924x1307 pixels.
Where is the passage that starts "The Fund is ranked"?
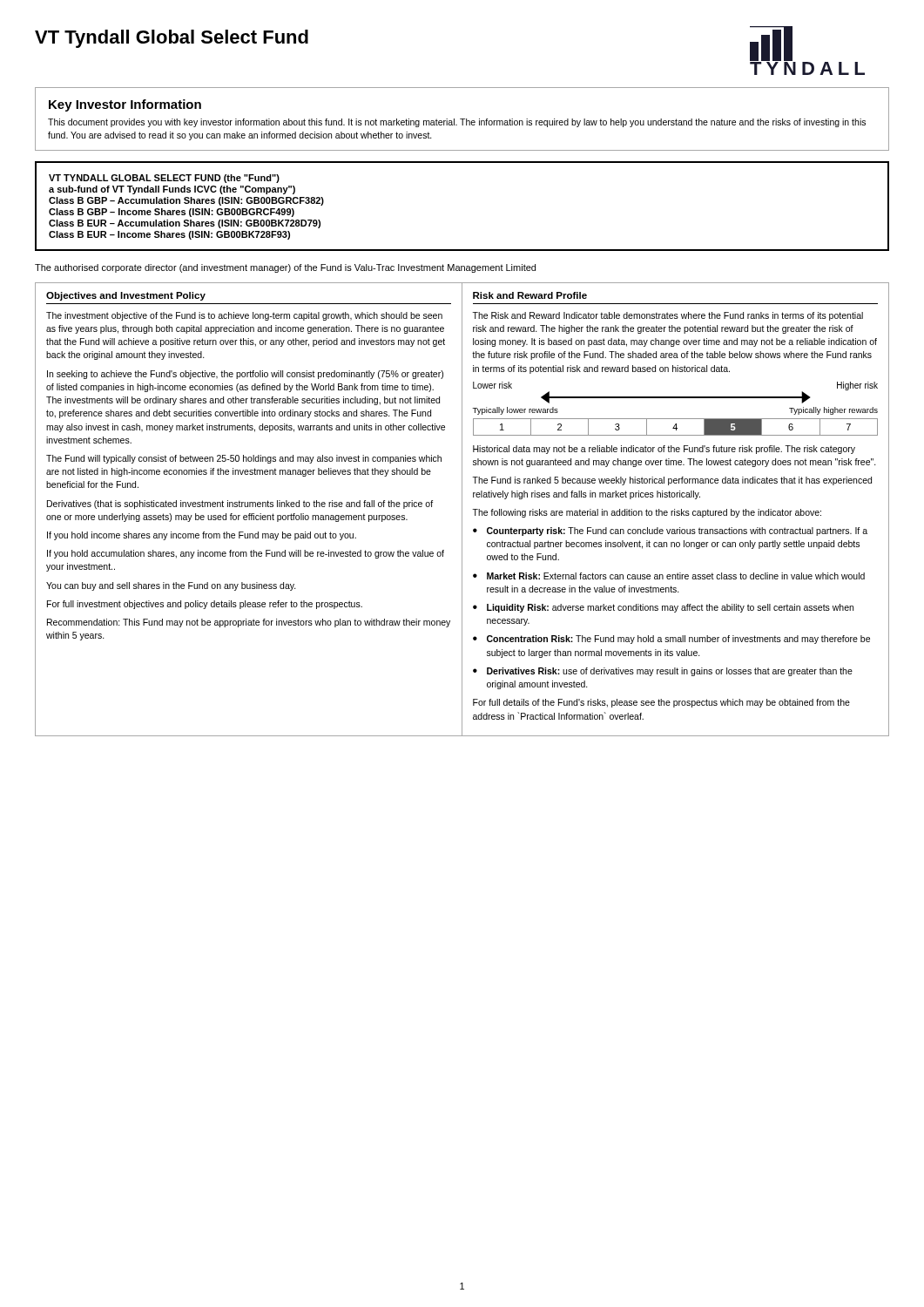672,487
